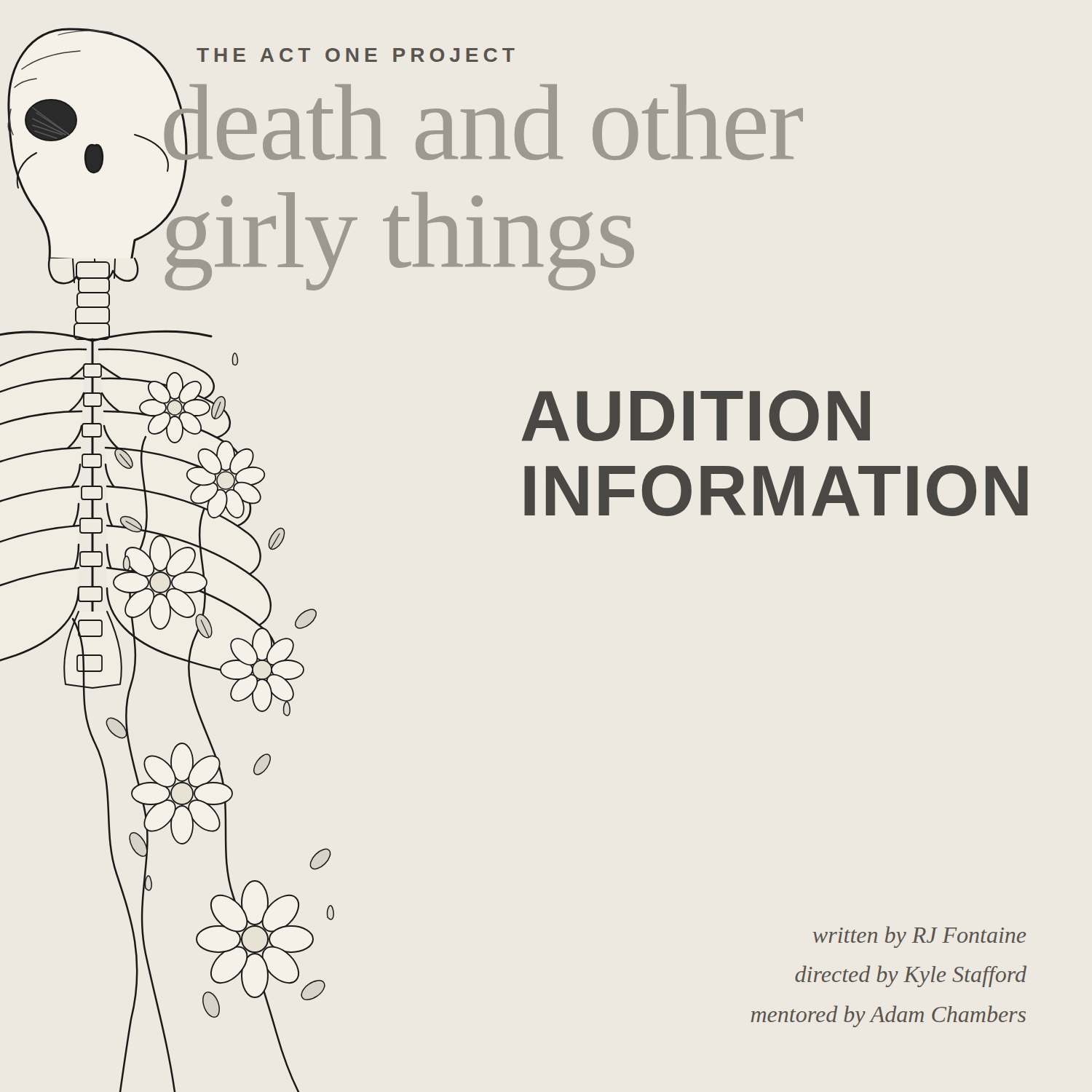Locate the illustration

click(x=262, y=546)
